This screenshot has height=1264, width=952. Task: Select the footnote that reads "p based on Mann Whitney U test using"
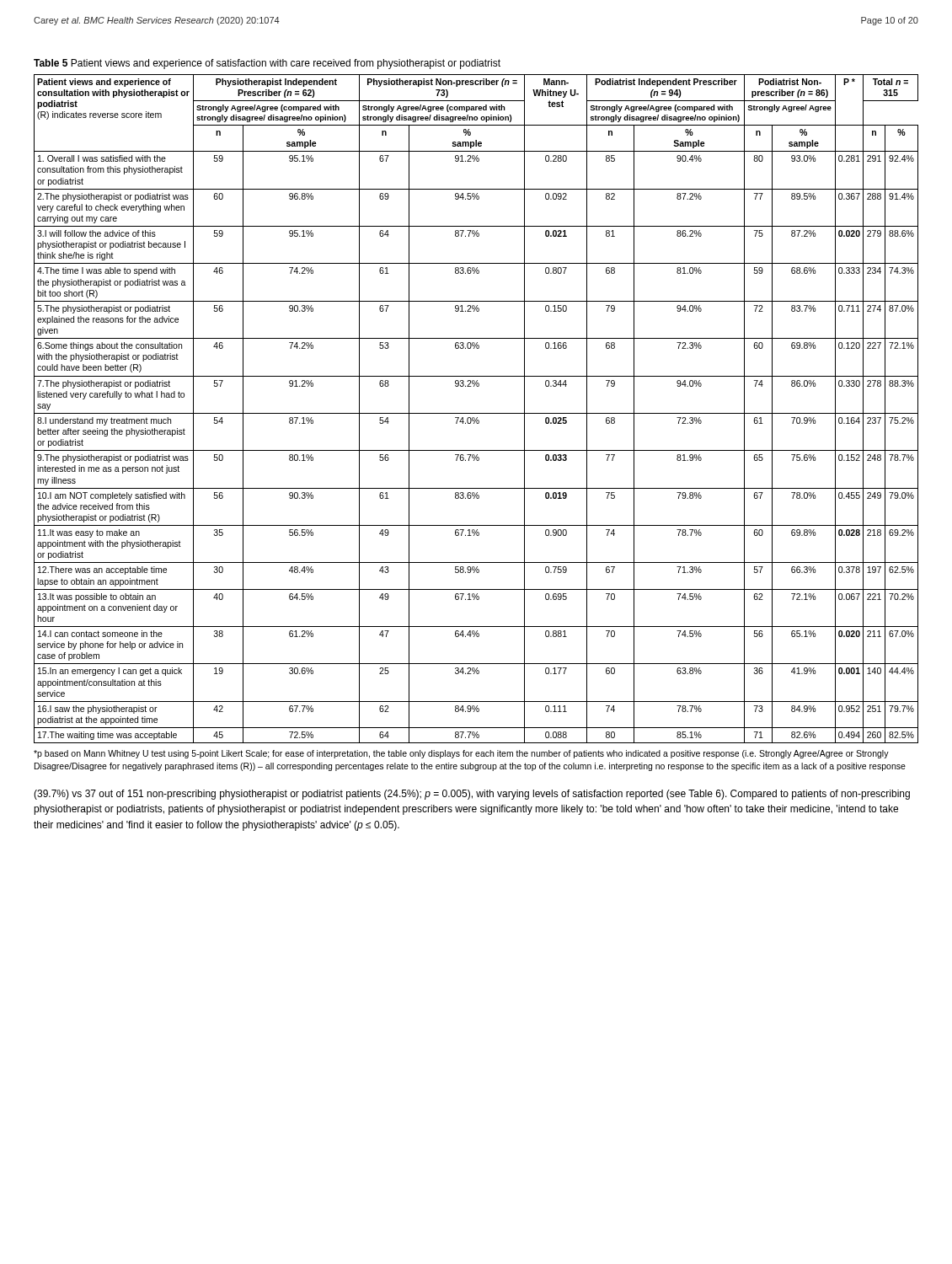(x=470, y=760)
